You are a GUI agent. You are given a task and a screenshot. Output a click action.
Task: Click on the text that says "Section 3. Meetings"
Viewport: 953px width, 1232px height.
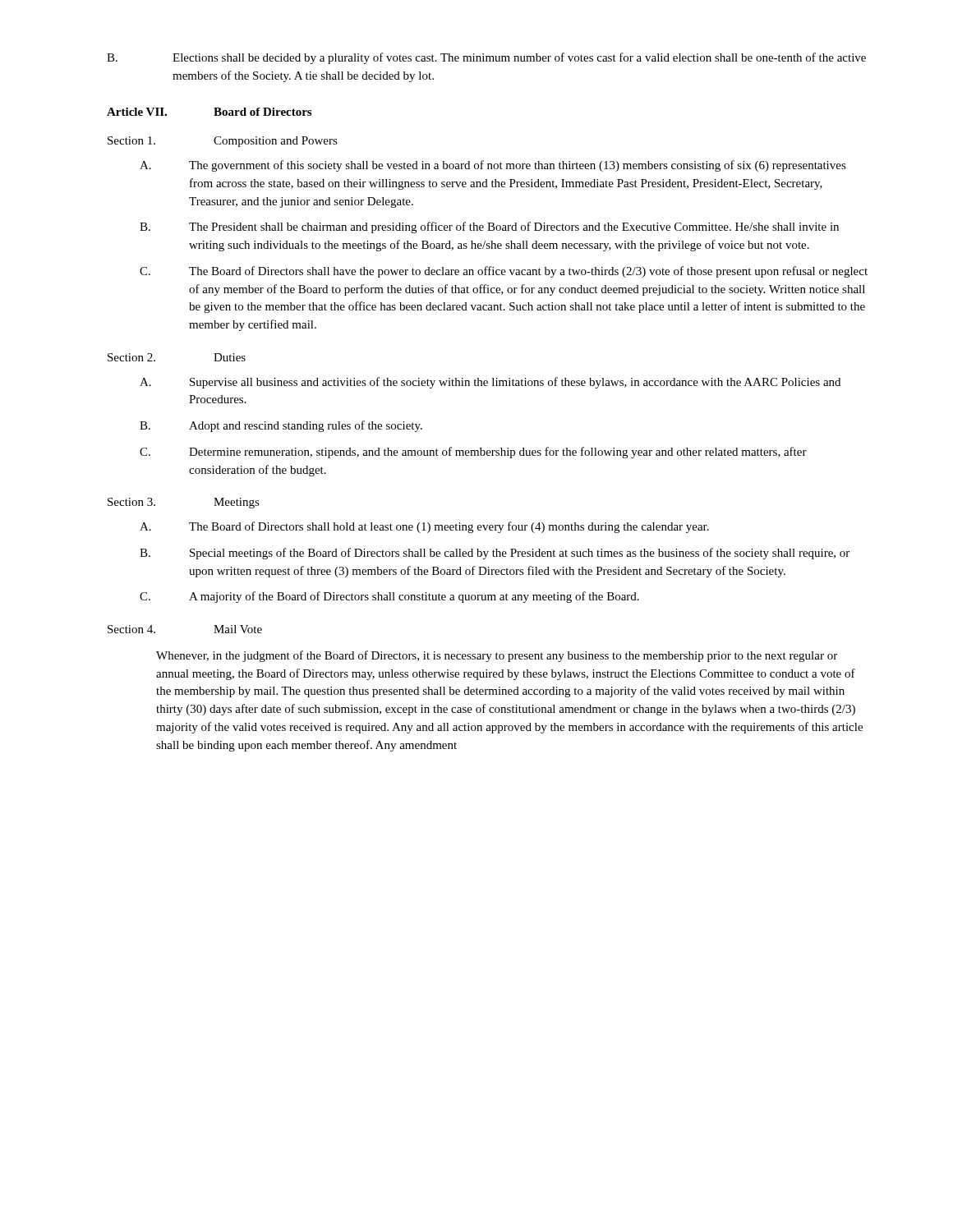pyautogui.click(x=130, y=503)
